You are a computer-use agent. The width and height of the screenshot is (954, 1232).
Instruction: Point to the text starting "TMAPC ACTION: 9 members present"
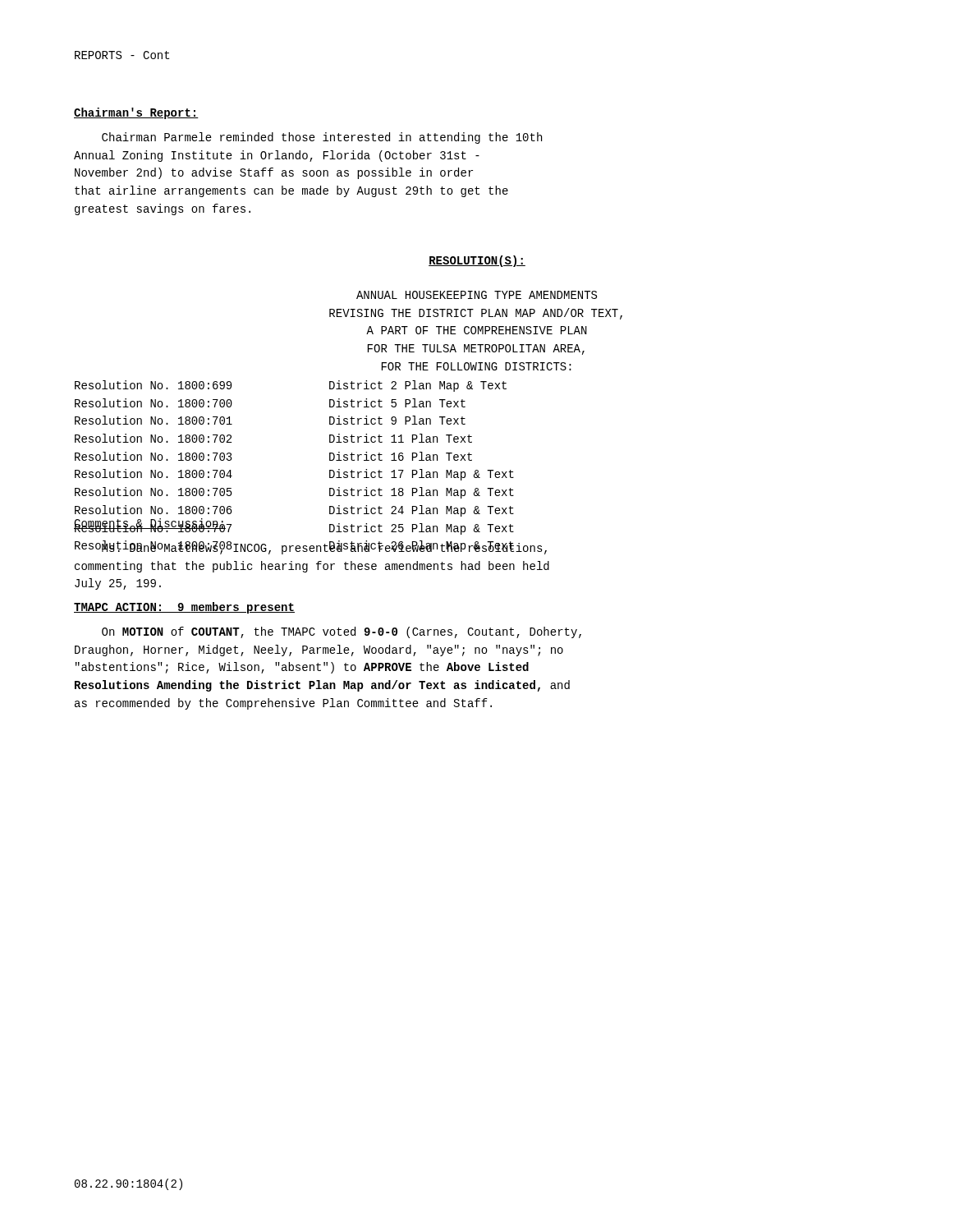(x=184, y=608)
